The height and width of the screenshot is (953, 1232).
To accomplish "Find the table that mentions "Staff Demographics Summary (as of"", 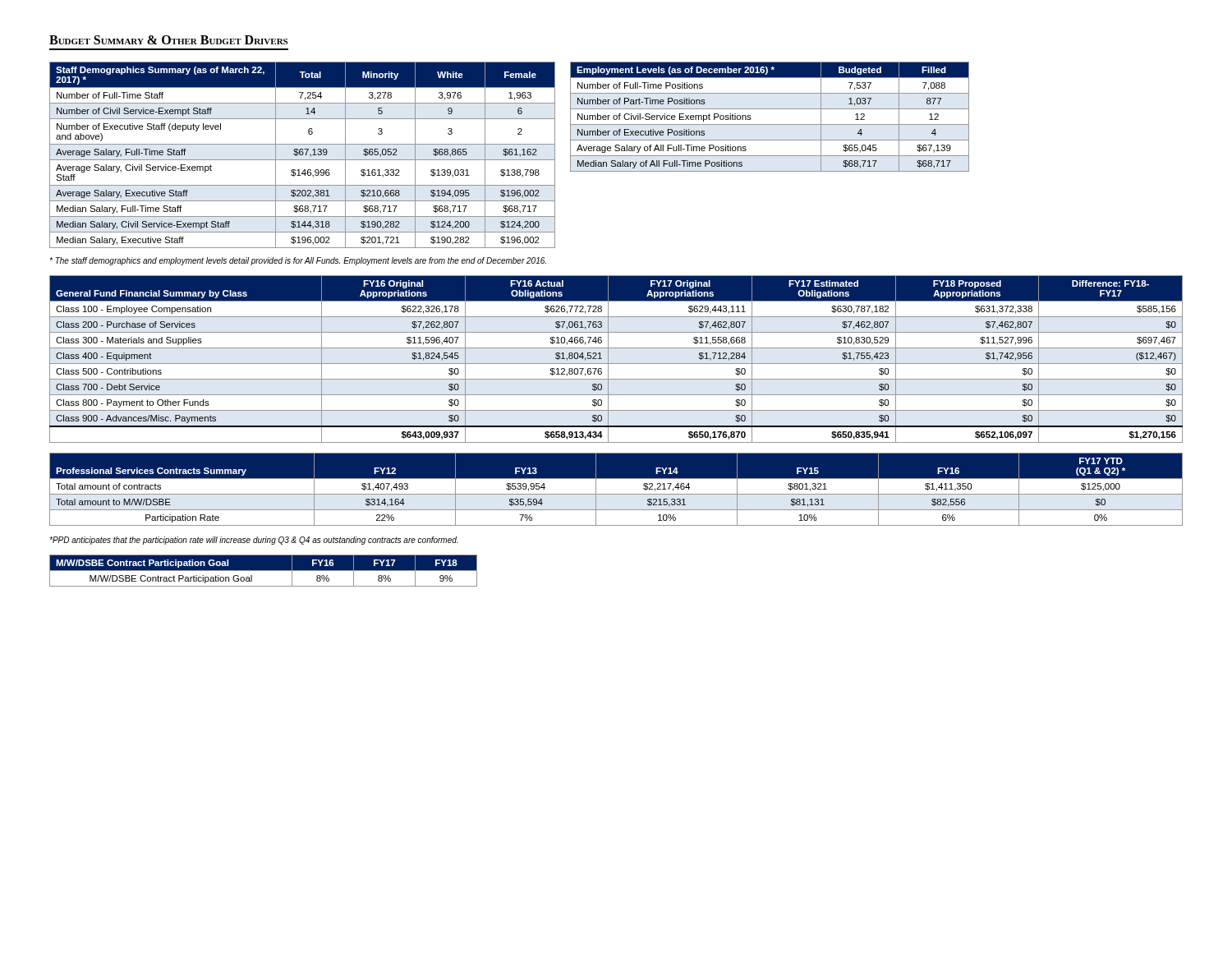I will pos(302,155).
